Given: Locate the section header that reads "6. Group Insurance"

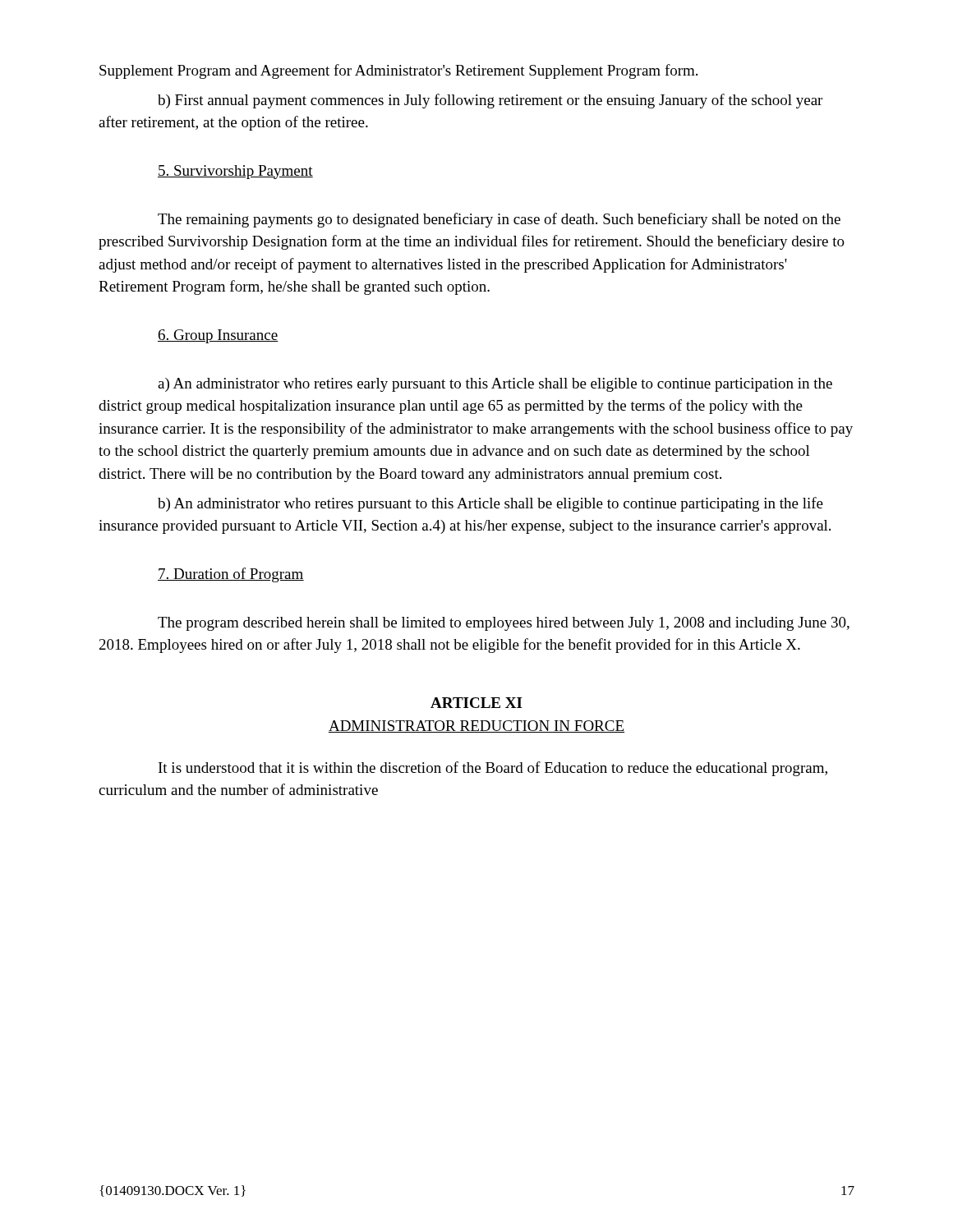Looking at the screenshot, I should pos(218,335).
